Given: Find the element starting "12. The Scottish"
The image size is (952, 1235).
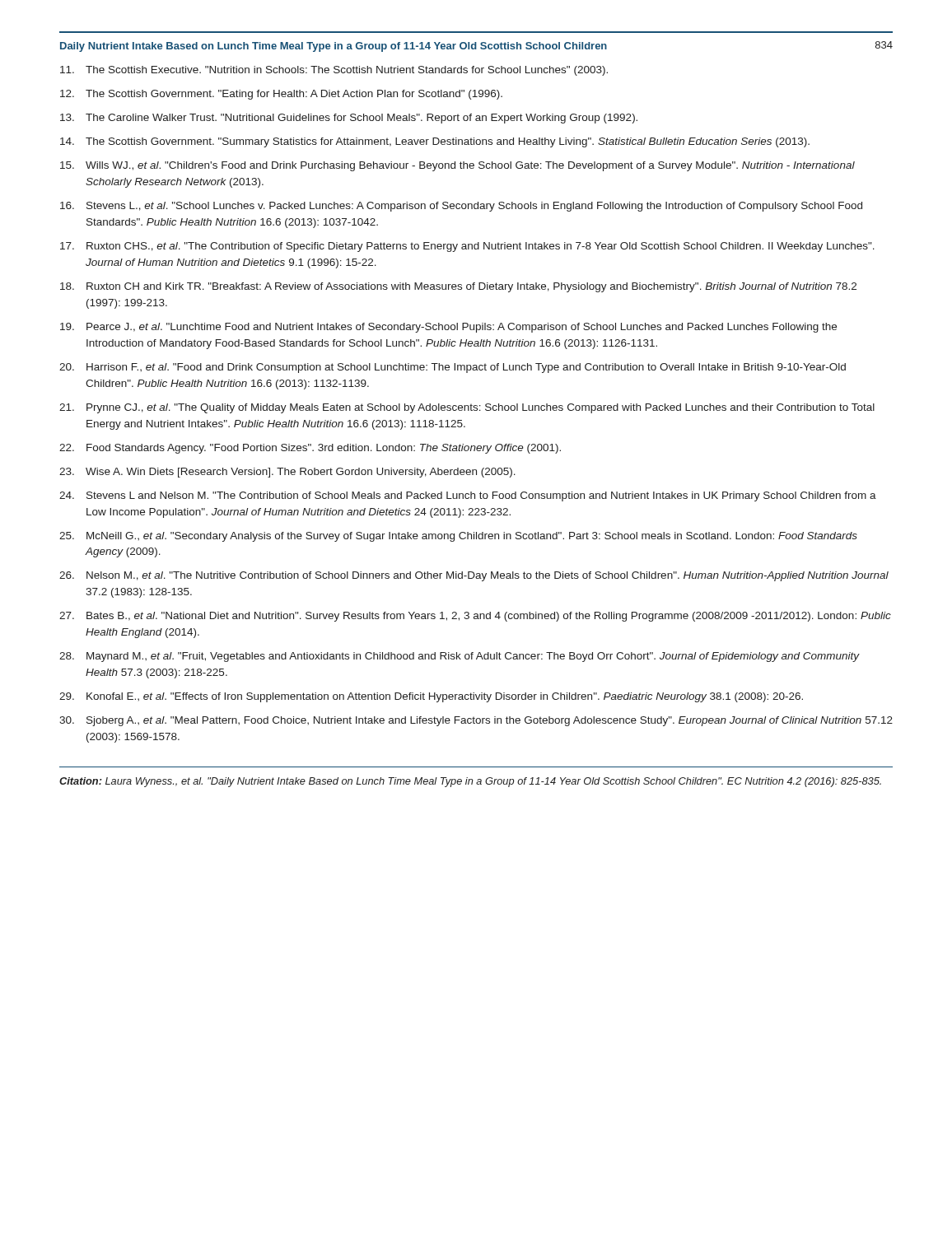Looking at the screenshot, I should (x=476, y=94).
